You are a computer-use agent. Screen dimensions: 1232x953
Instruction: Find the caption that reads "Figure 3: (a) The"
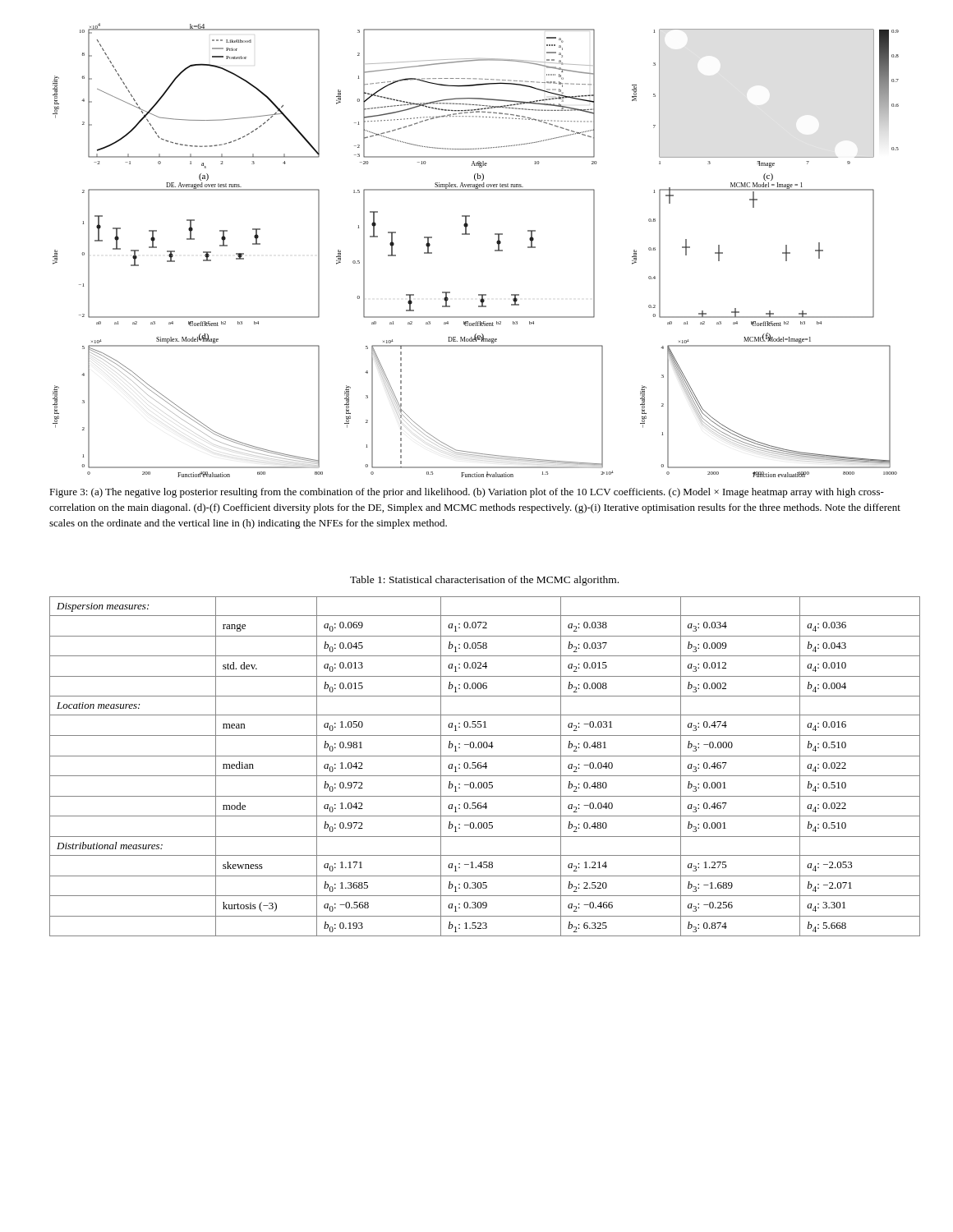pyautogui.click(x=475, y=507)
